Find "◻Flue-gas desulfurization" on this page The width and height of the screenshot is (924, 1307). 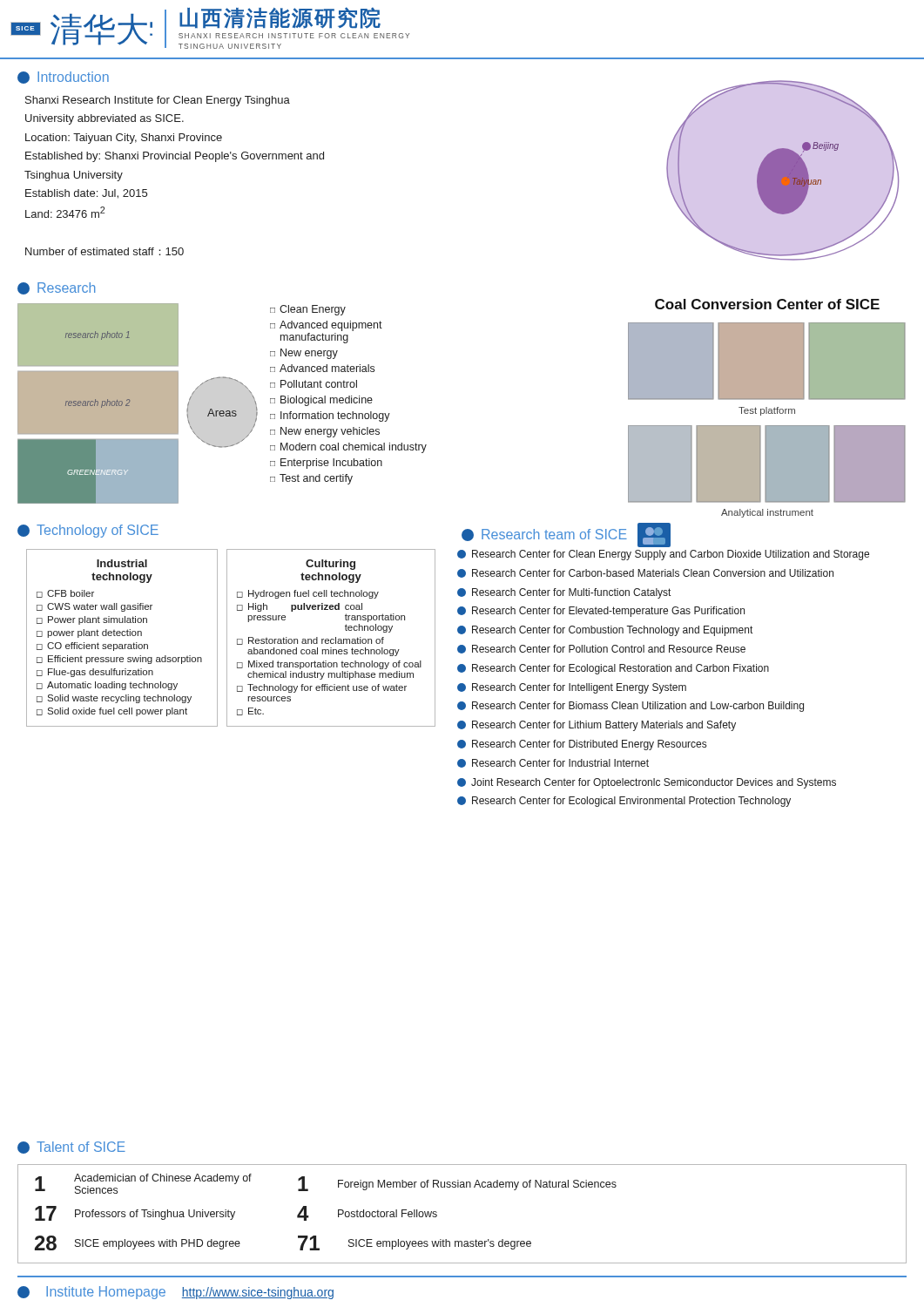(x=95, y=672)
